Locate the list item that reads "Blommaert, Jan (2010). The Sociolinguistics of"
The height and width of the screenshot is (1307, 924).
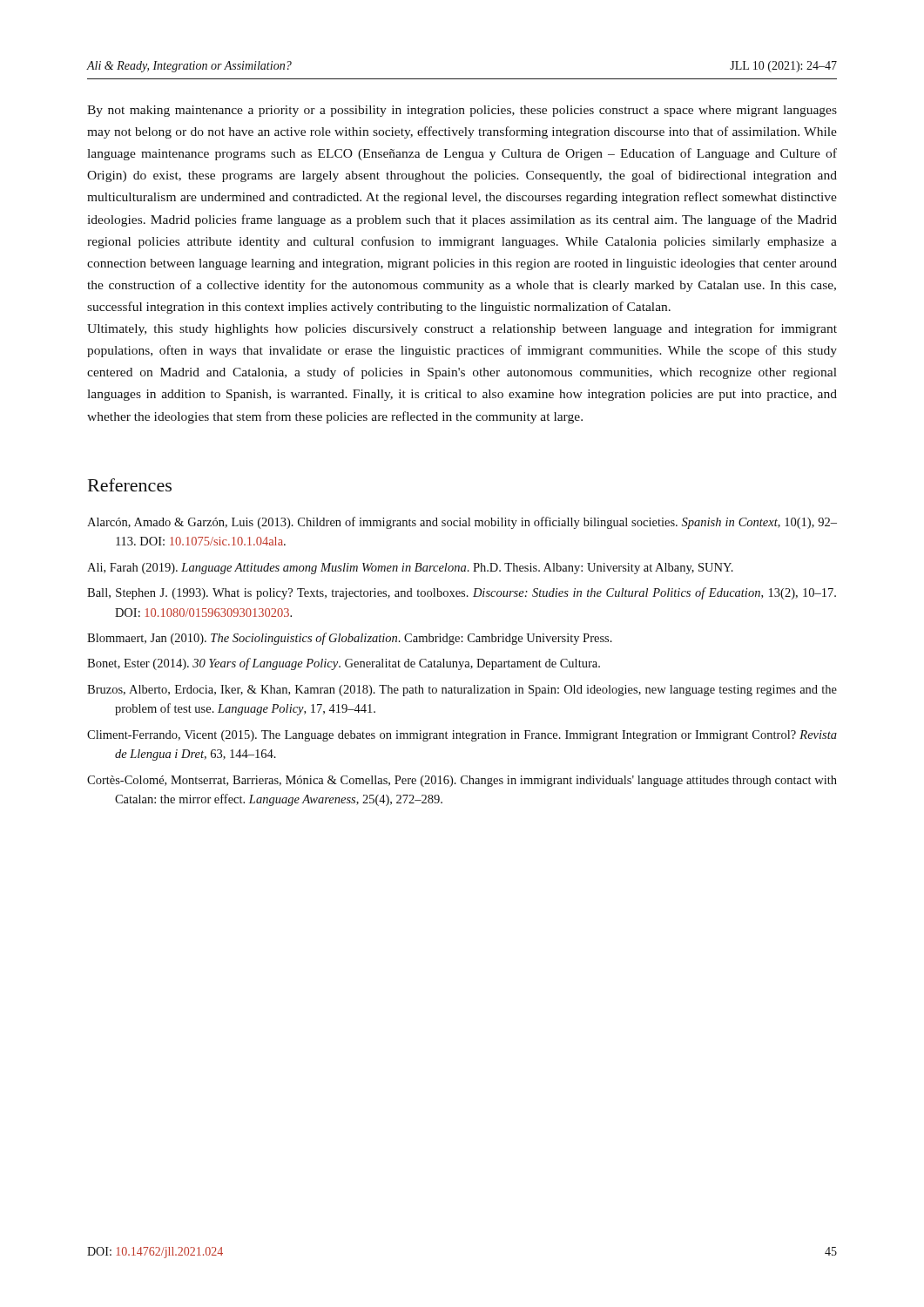350,638
